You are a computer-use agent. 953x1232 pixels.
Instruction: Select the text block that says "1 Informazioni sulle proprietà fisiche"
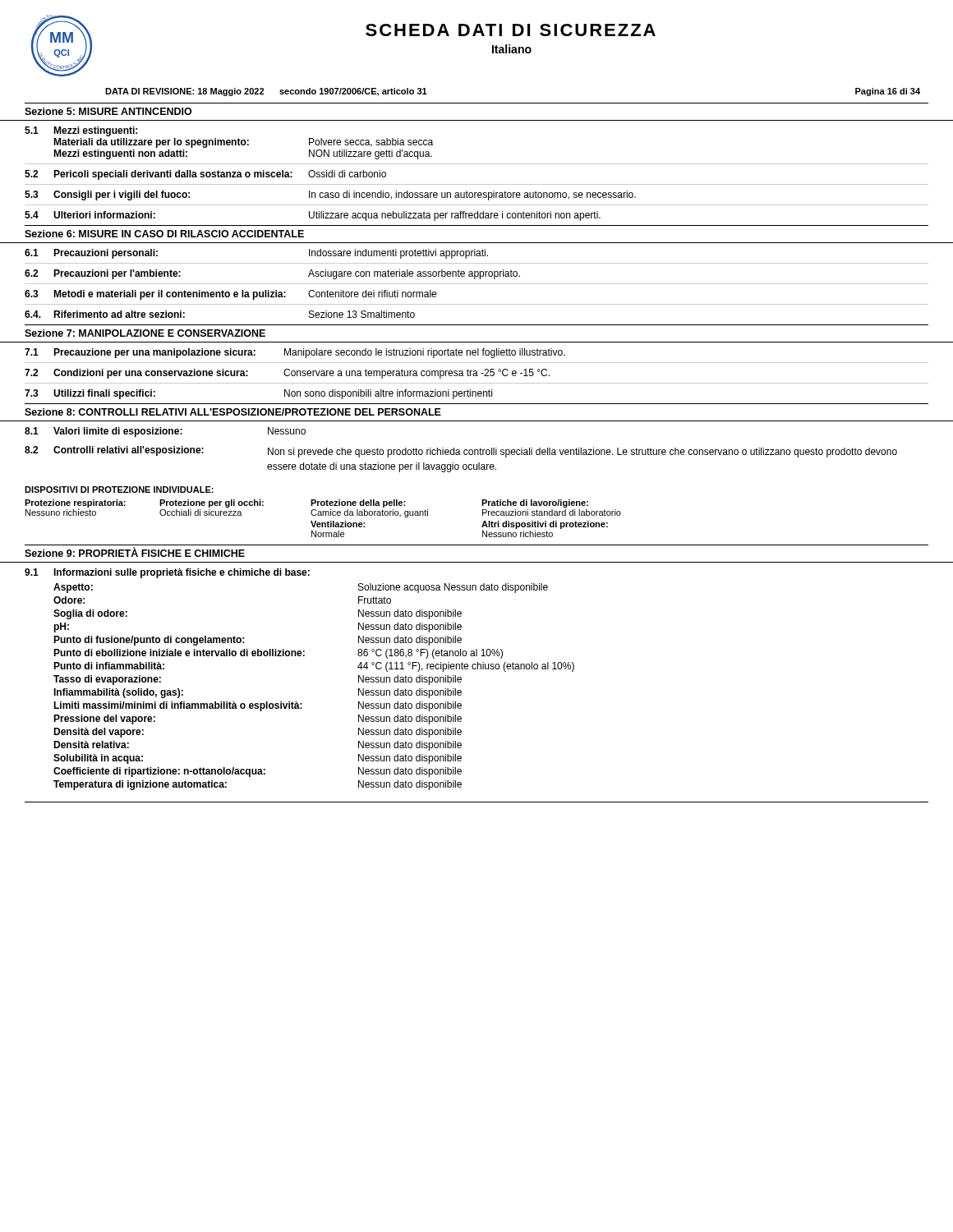click(x=476, y=679)
